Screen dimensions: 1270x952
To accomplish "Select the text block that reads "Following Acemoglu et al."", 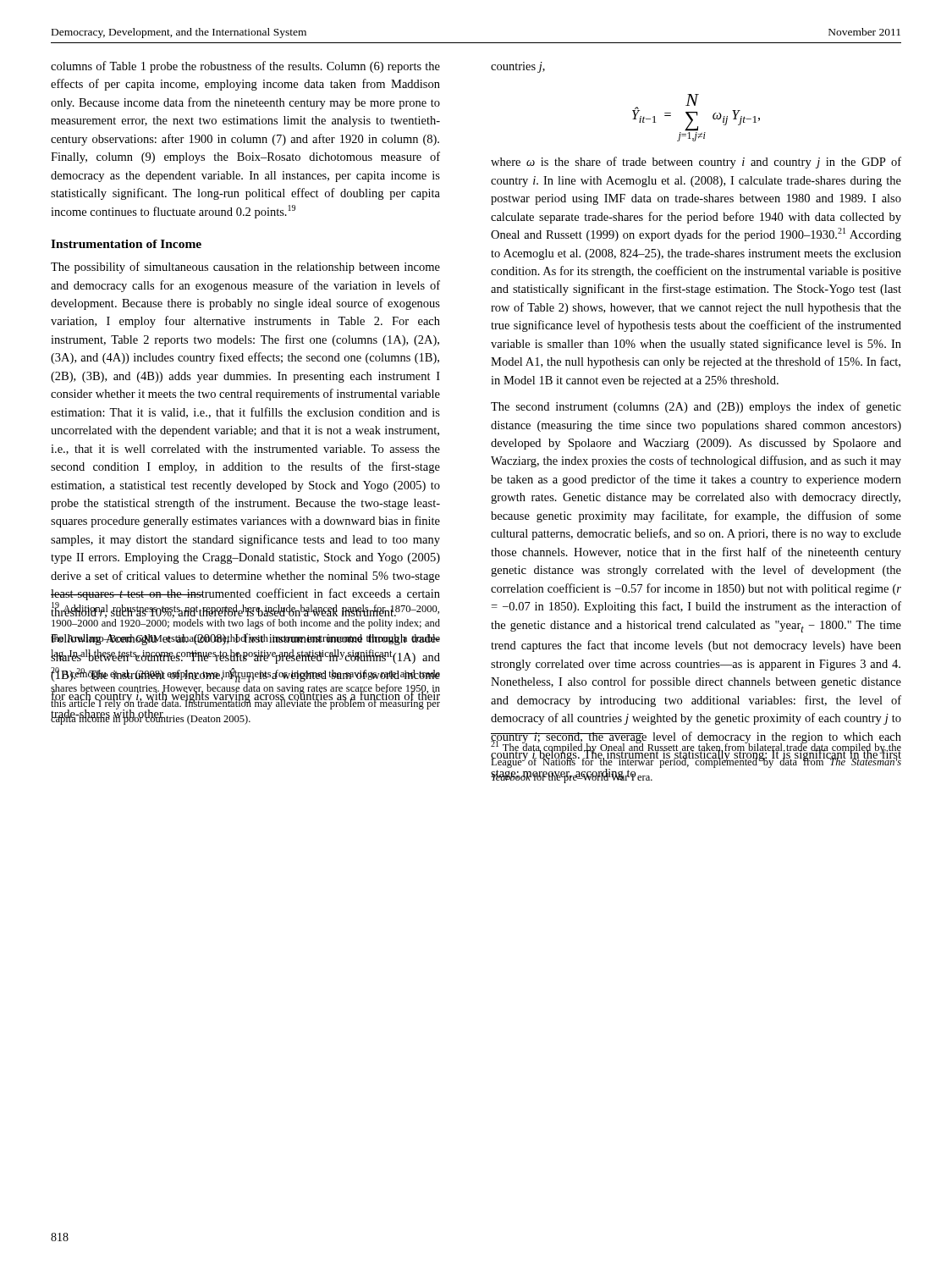I will tap(245, 676).
